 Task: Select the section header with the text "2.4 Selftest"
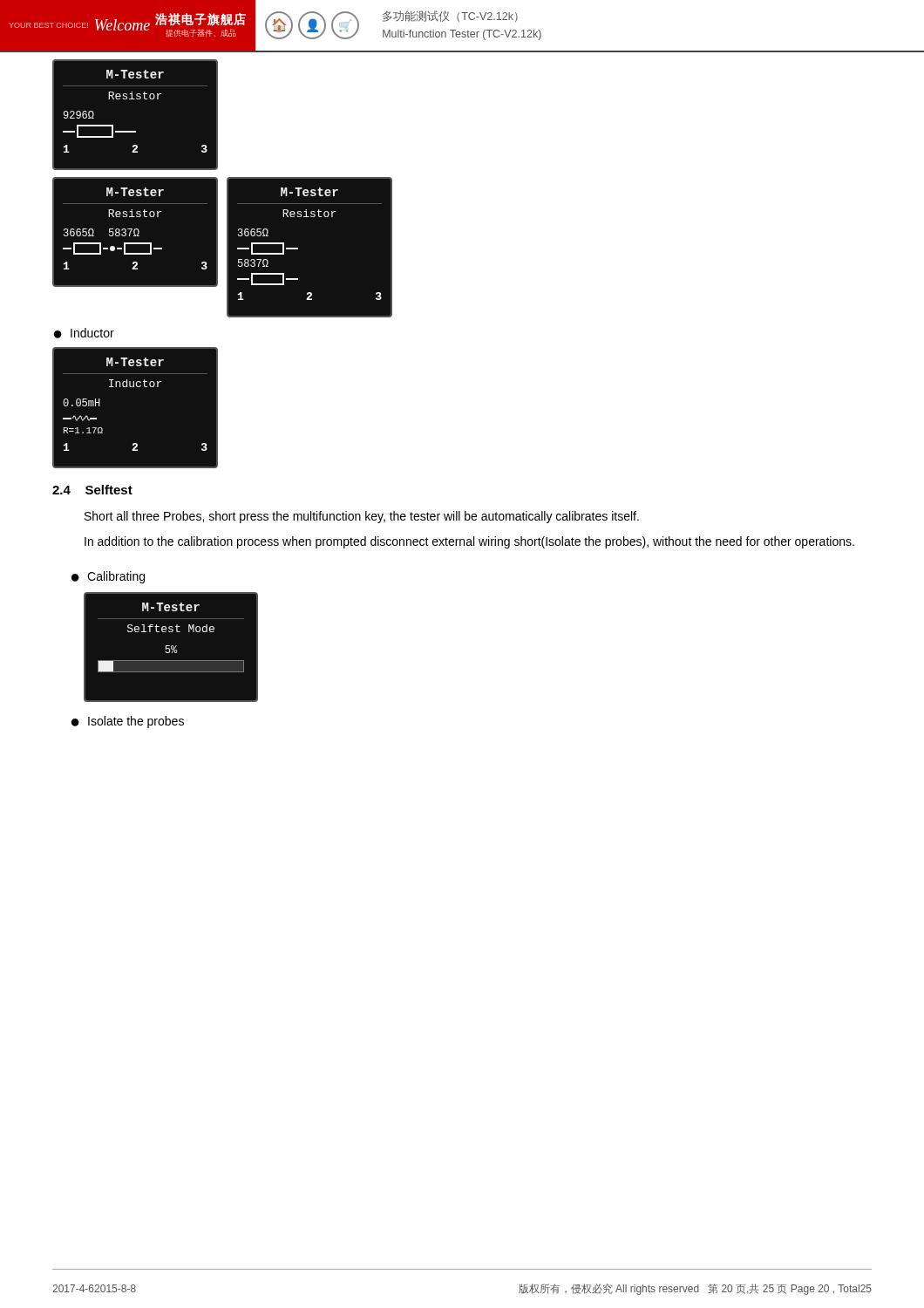tap(92, 490)
